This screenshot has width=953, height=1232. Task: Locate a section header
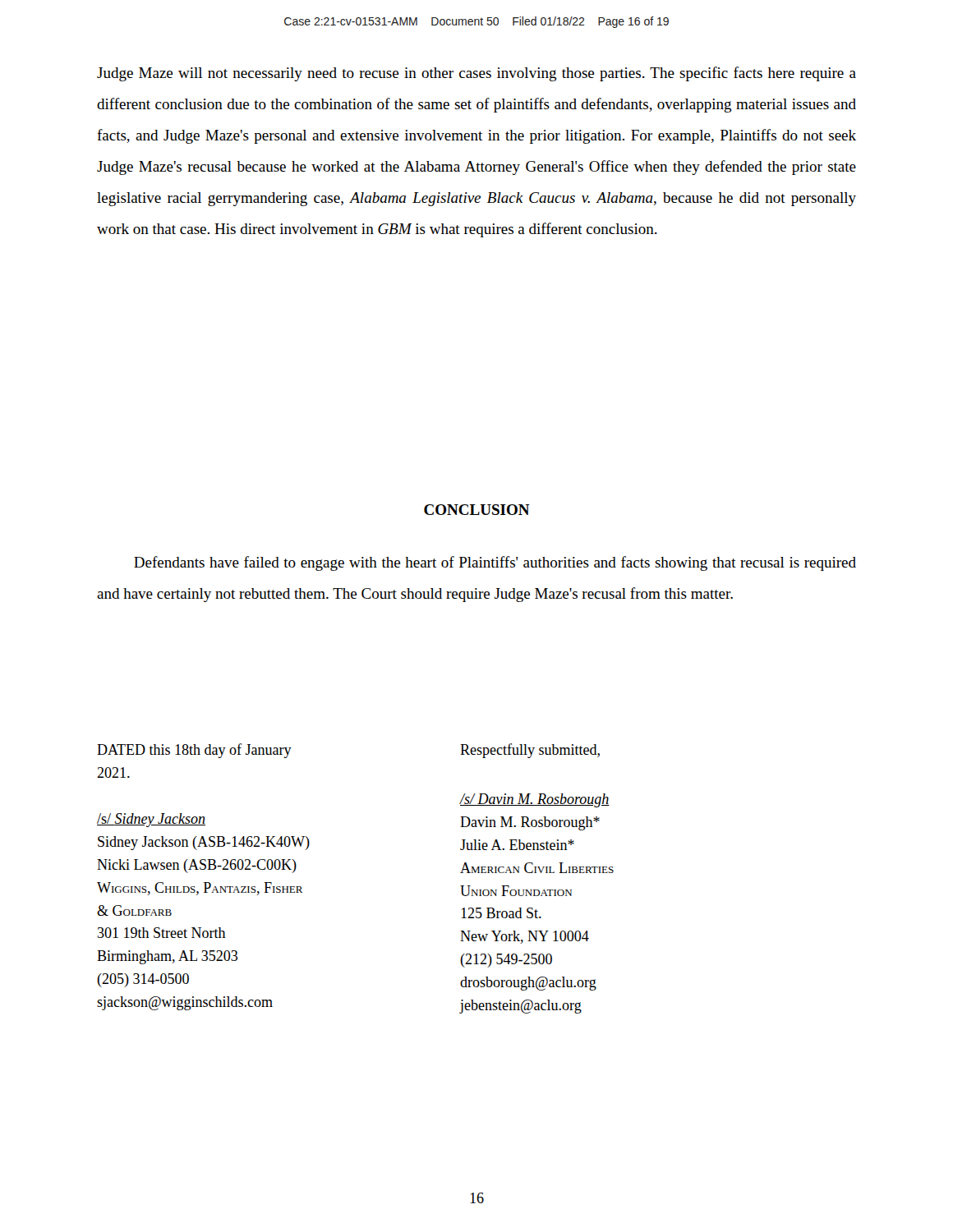(x=476, y=510)
